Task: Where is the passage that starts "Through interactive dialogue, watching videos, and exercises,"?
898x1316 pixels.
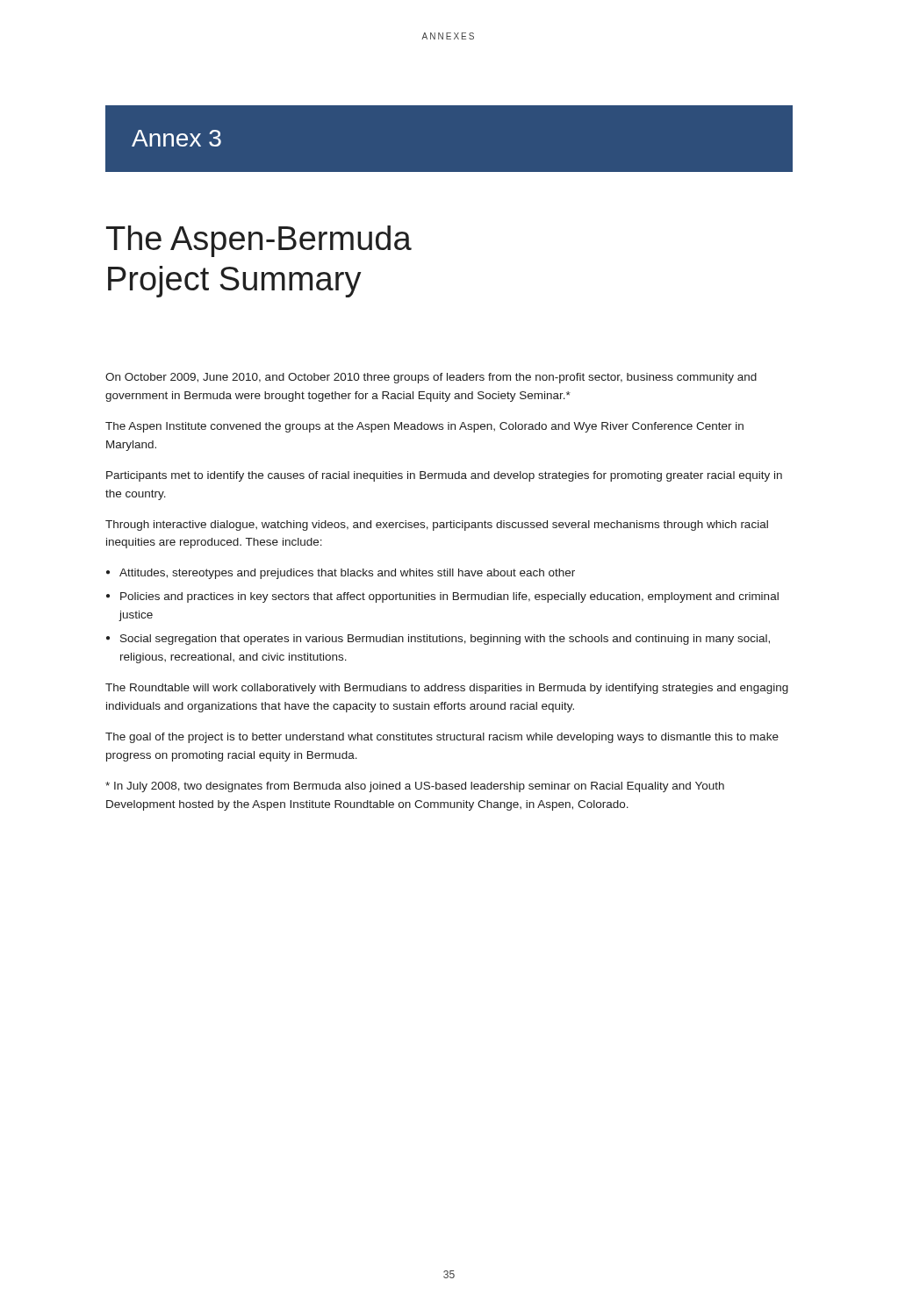Action: (449, 534)
